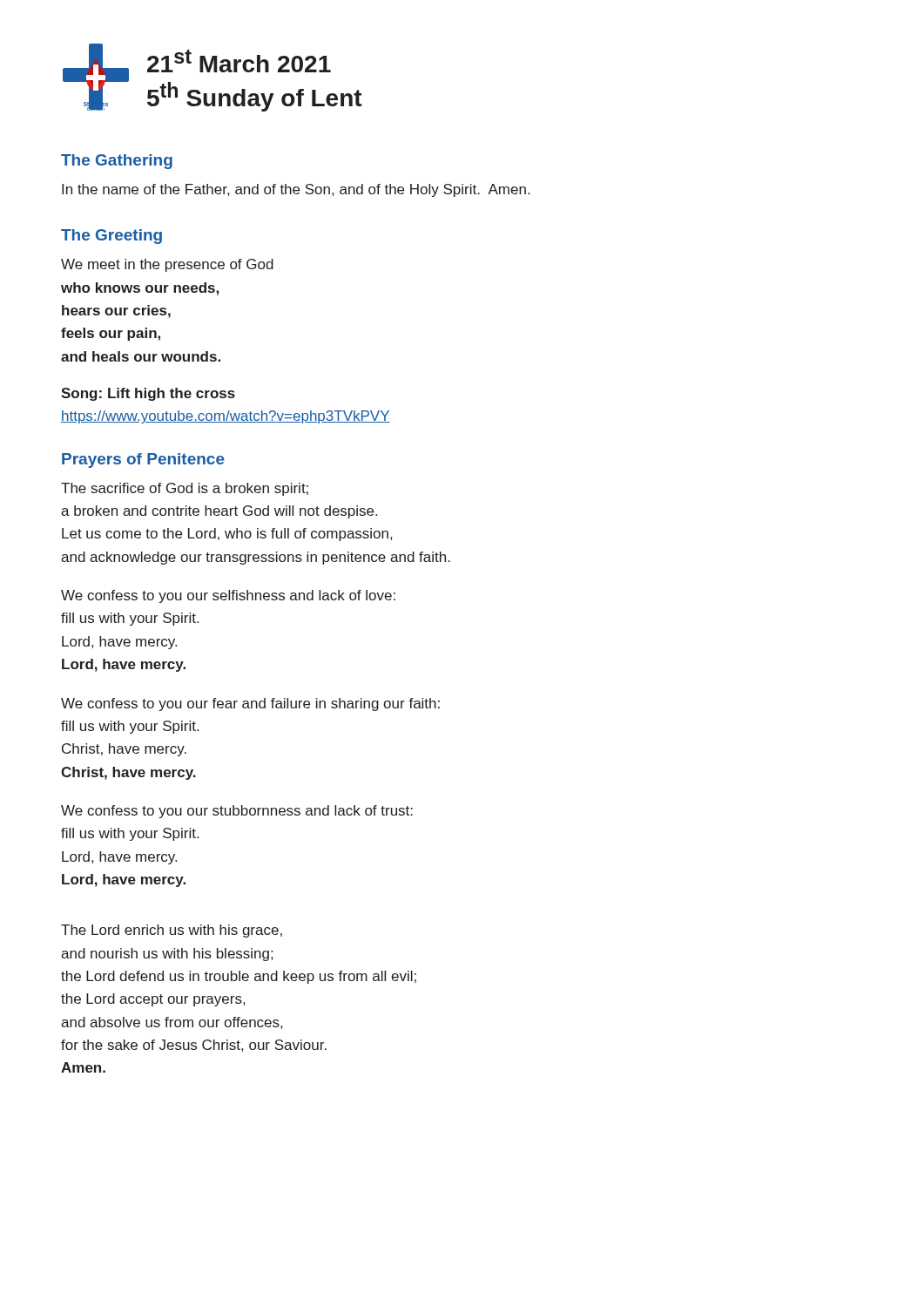This screenshot has width=924, height=1307.
Task: Find the text starting "Song: Lift high the cross"
Action: click(x=225, y=405)
